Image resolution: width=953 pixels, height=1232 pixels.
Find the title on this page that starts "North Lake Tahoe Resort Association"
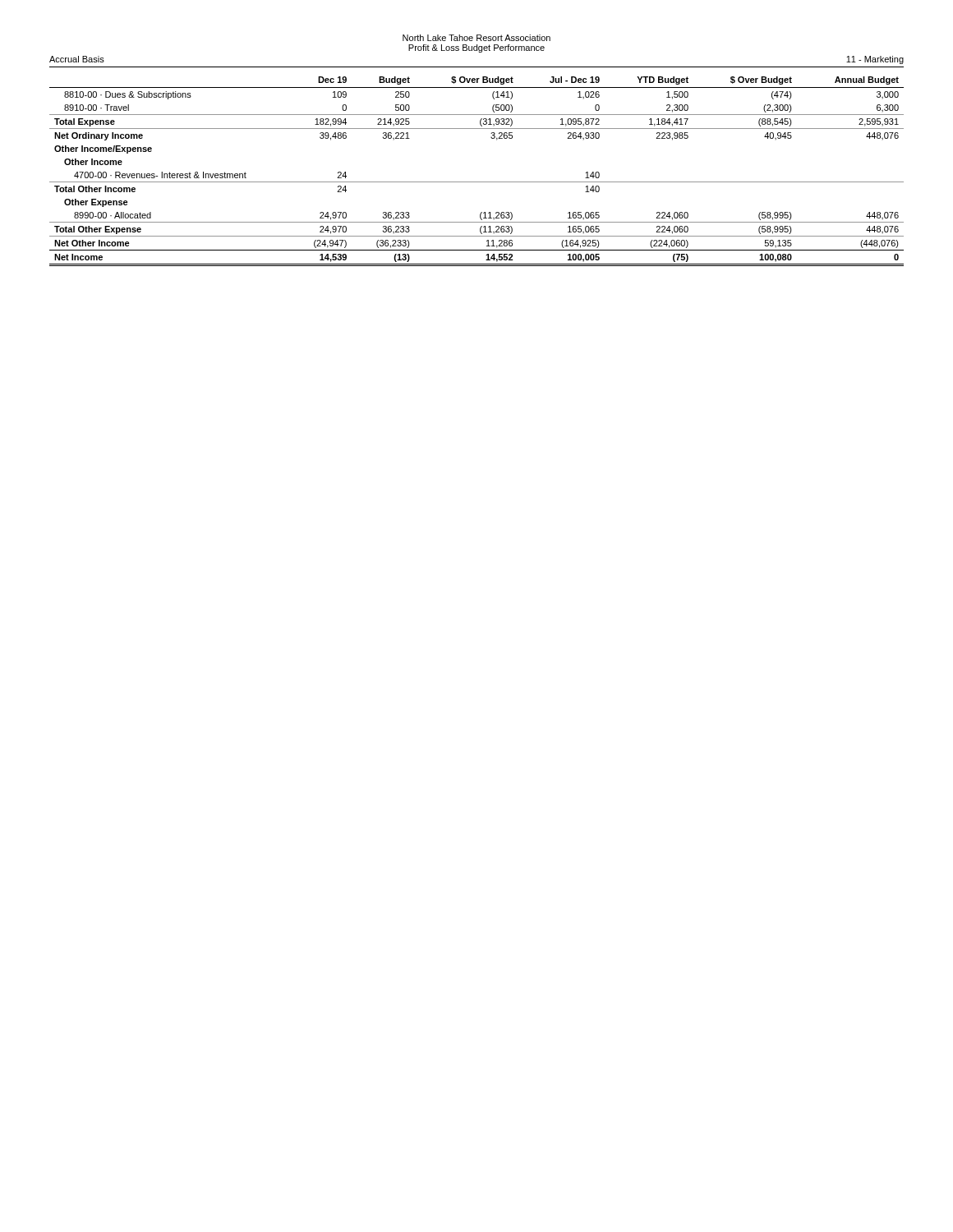pyautogui.click(x=476, y=43)
